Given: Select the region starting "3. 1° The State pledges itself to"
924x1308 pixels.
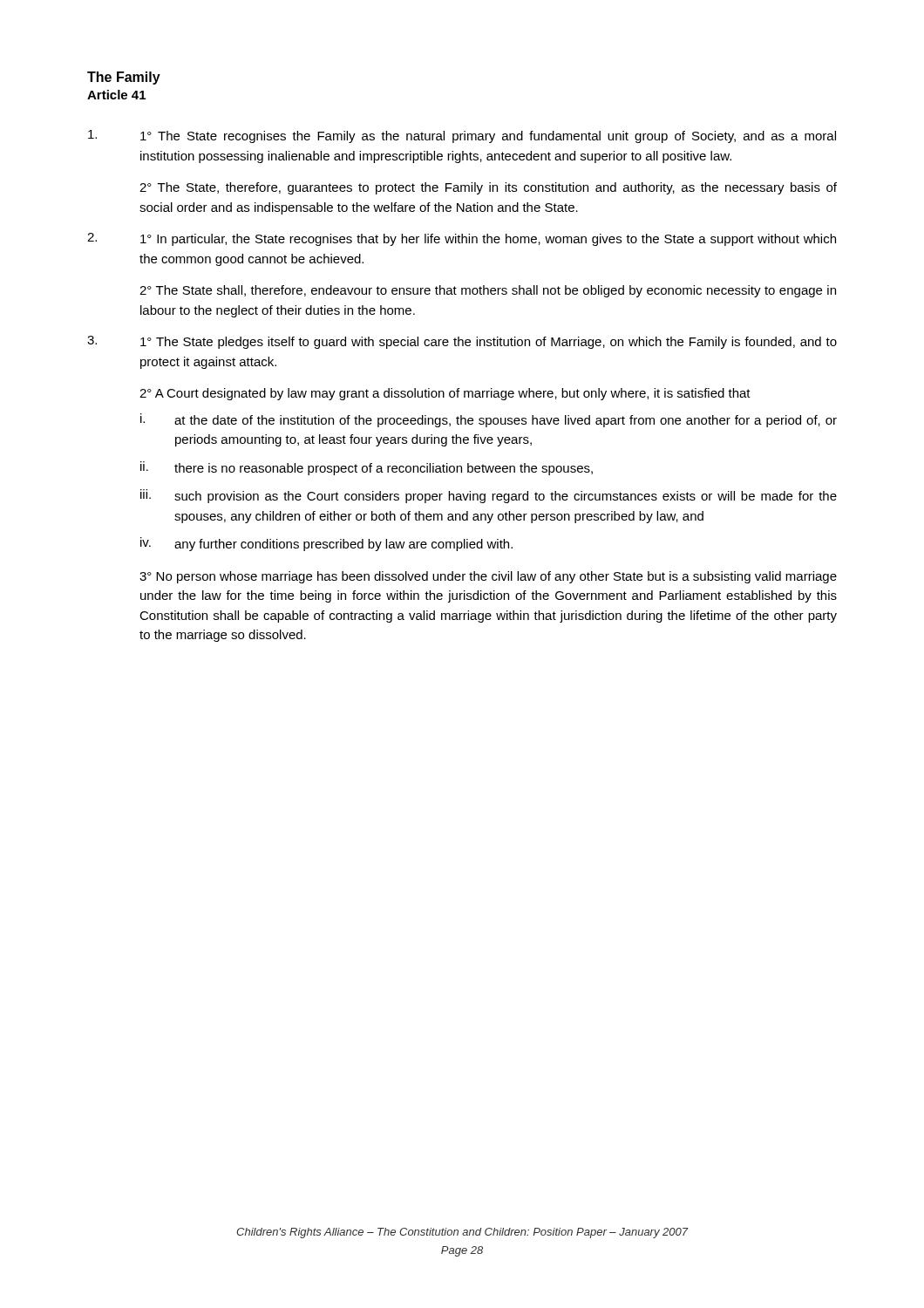Looking at the screenshot, I should (x=462, y=489).
